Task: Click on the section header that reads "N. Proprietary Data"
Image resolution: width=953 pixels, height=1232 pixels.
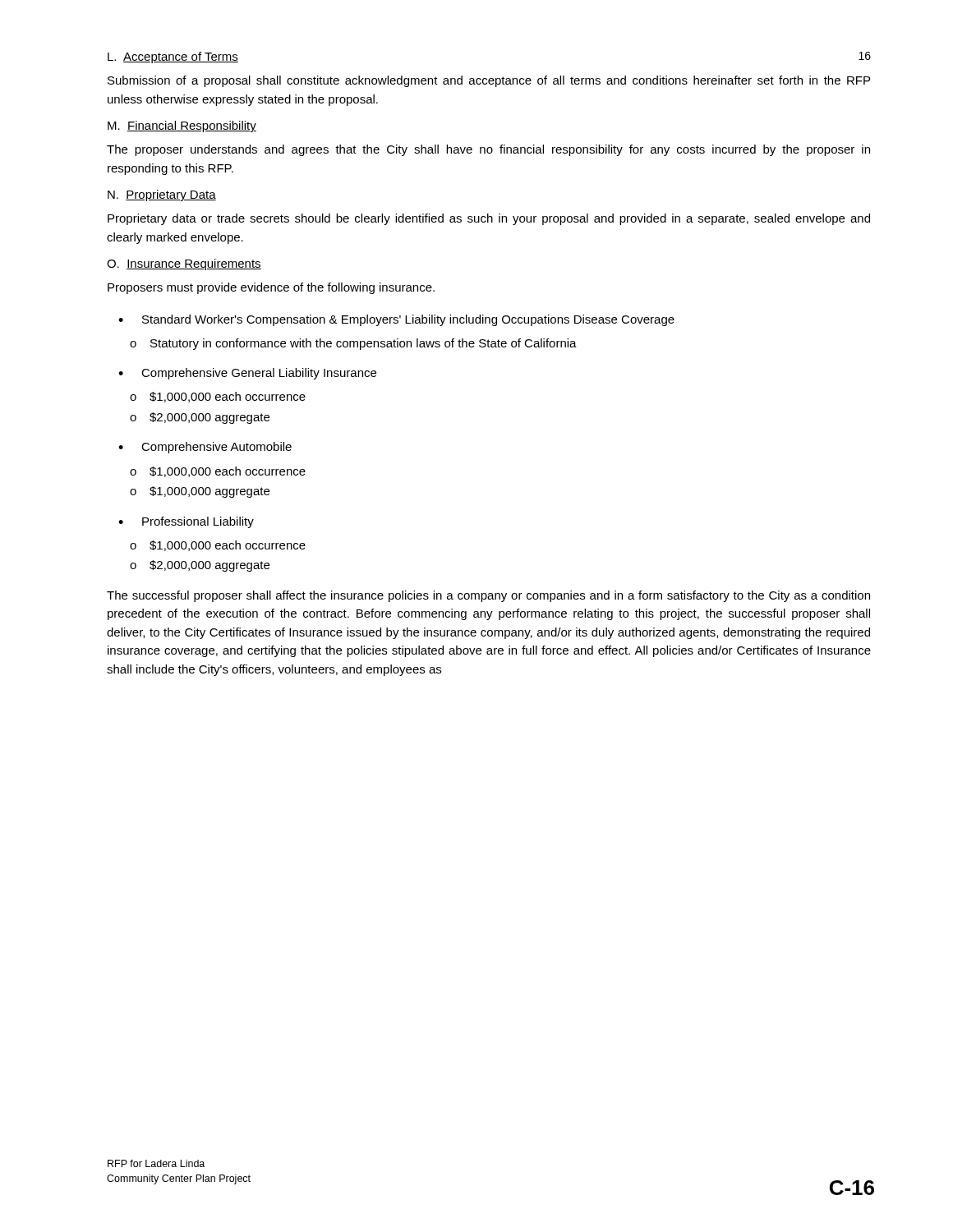Action: tap(161, 194)
